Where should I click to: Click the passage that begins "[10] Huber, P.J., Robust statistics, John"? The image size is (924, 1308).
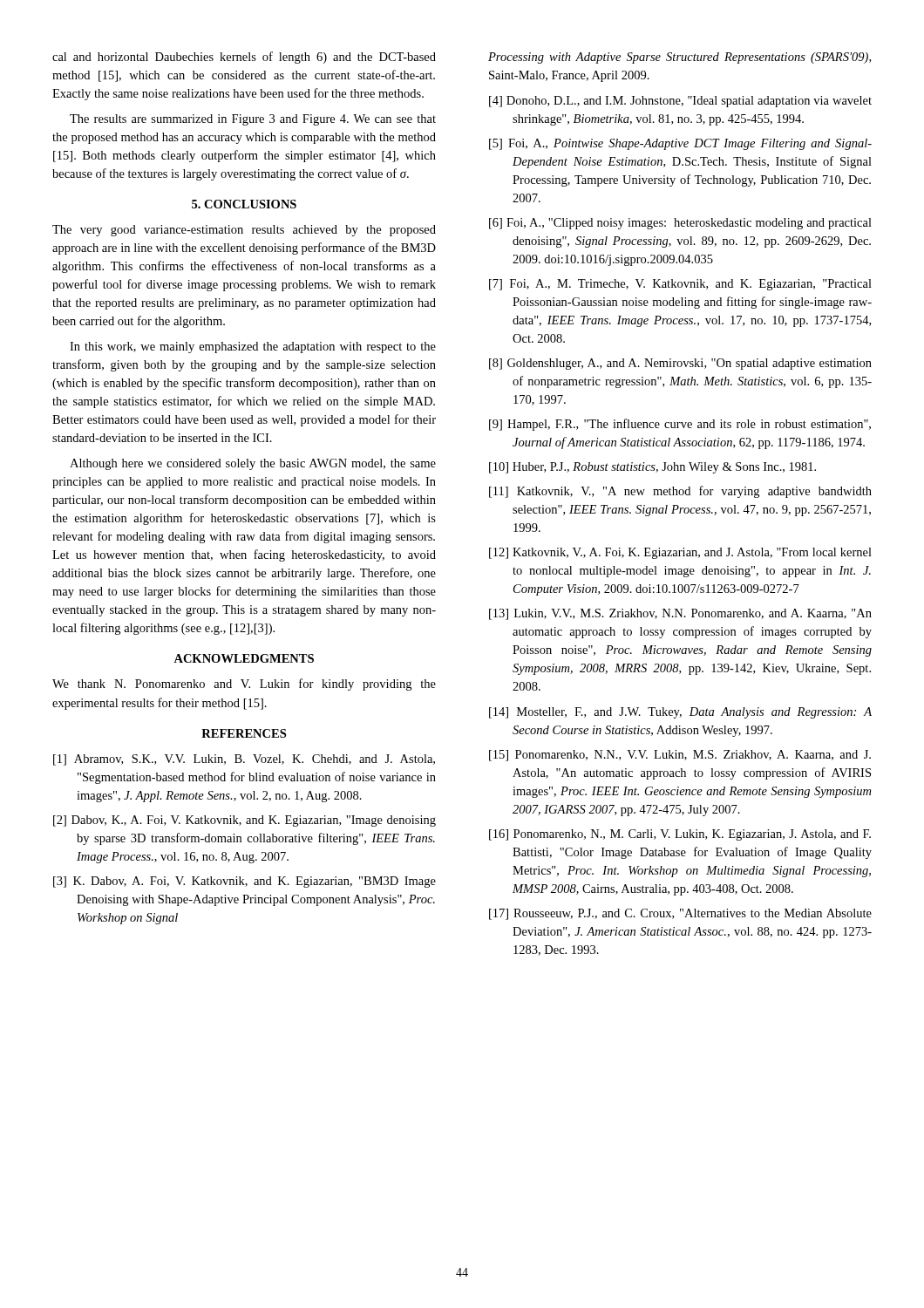click(653, 467)
